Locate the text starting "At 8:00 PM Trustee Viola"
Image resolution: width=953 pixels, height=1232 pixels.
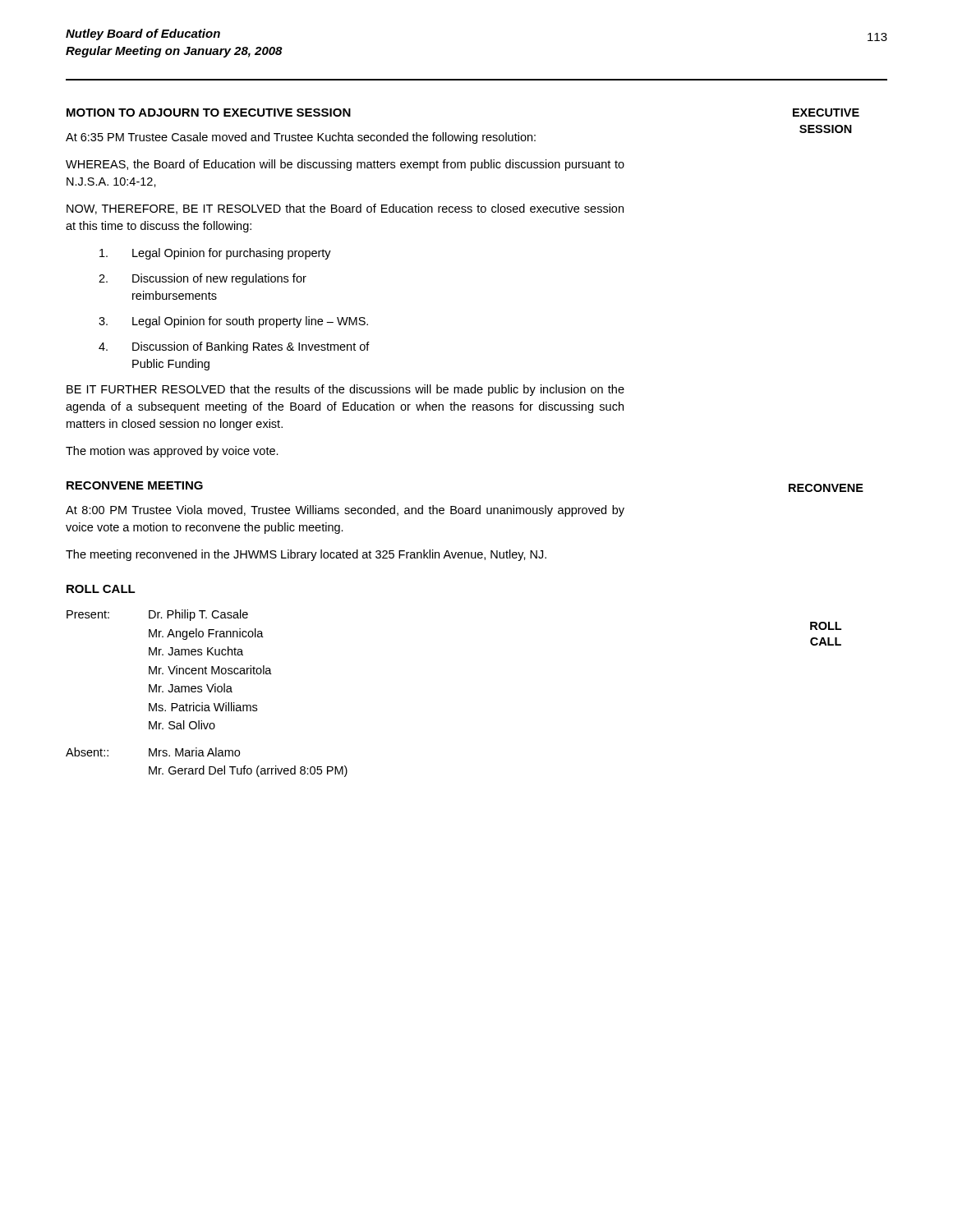coord(345,519)
